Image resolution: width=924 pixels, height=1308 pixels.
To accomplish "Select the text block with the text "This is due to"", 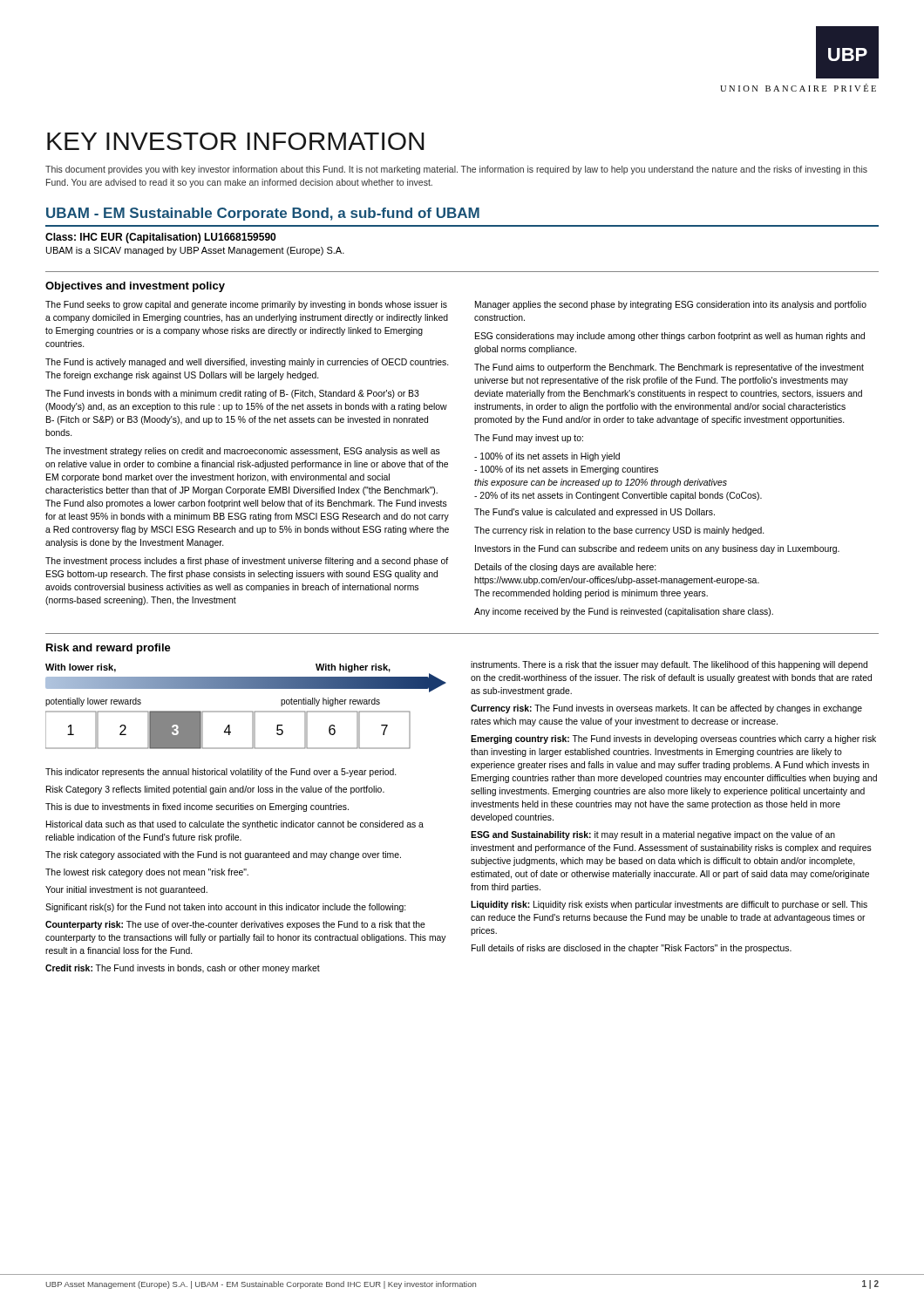I will point(197,807).
